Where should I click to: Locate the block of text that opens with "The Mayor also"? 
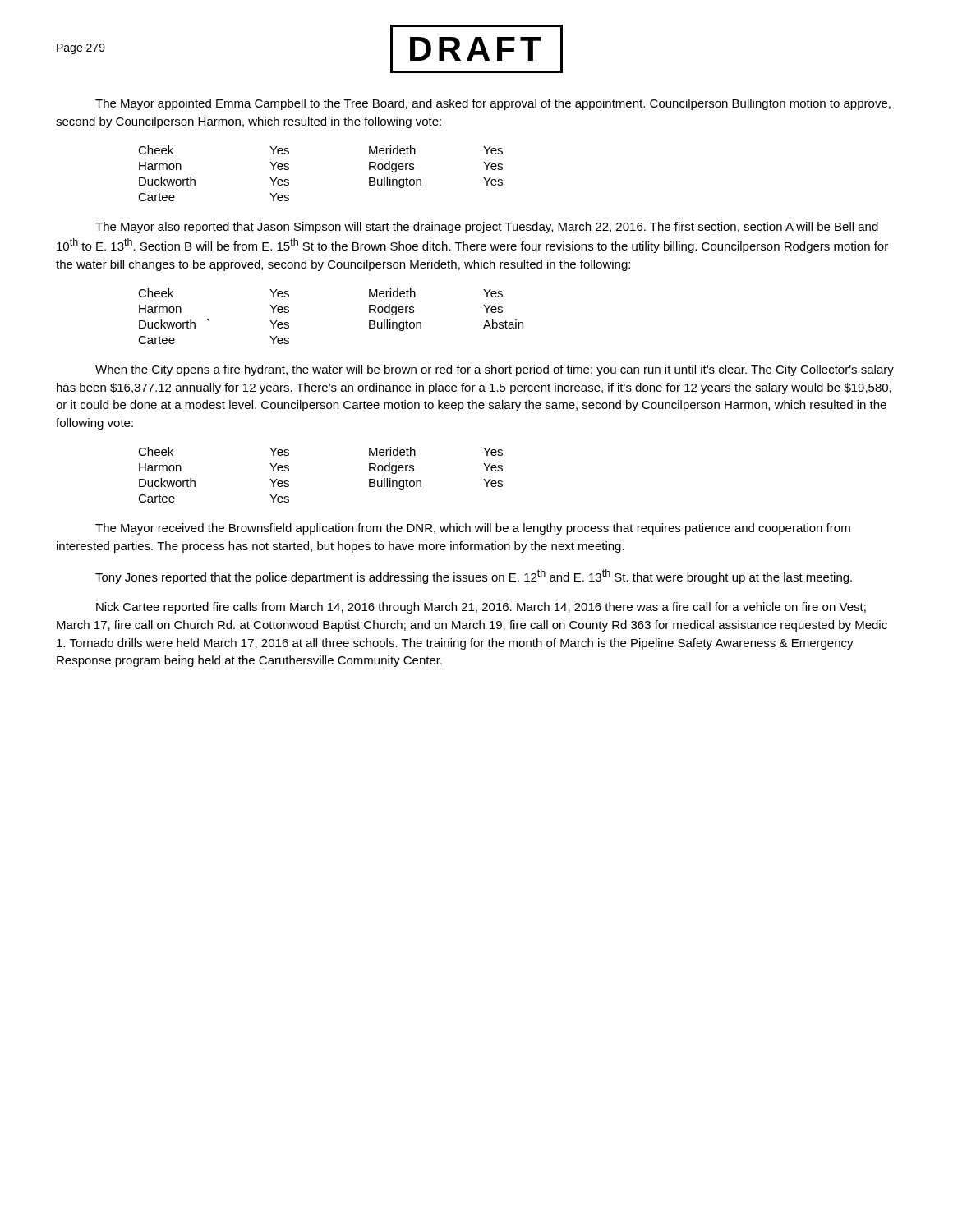476,245
